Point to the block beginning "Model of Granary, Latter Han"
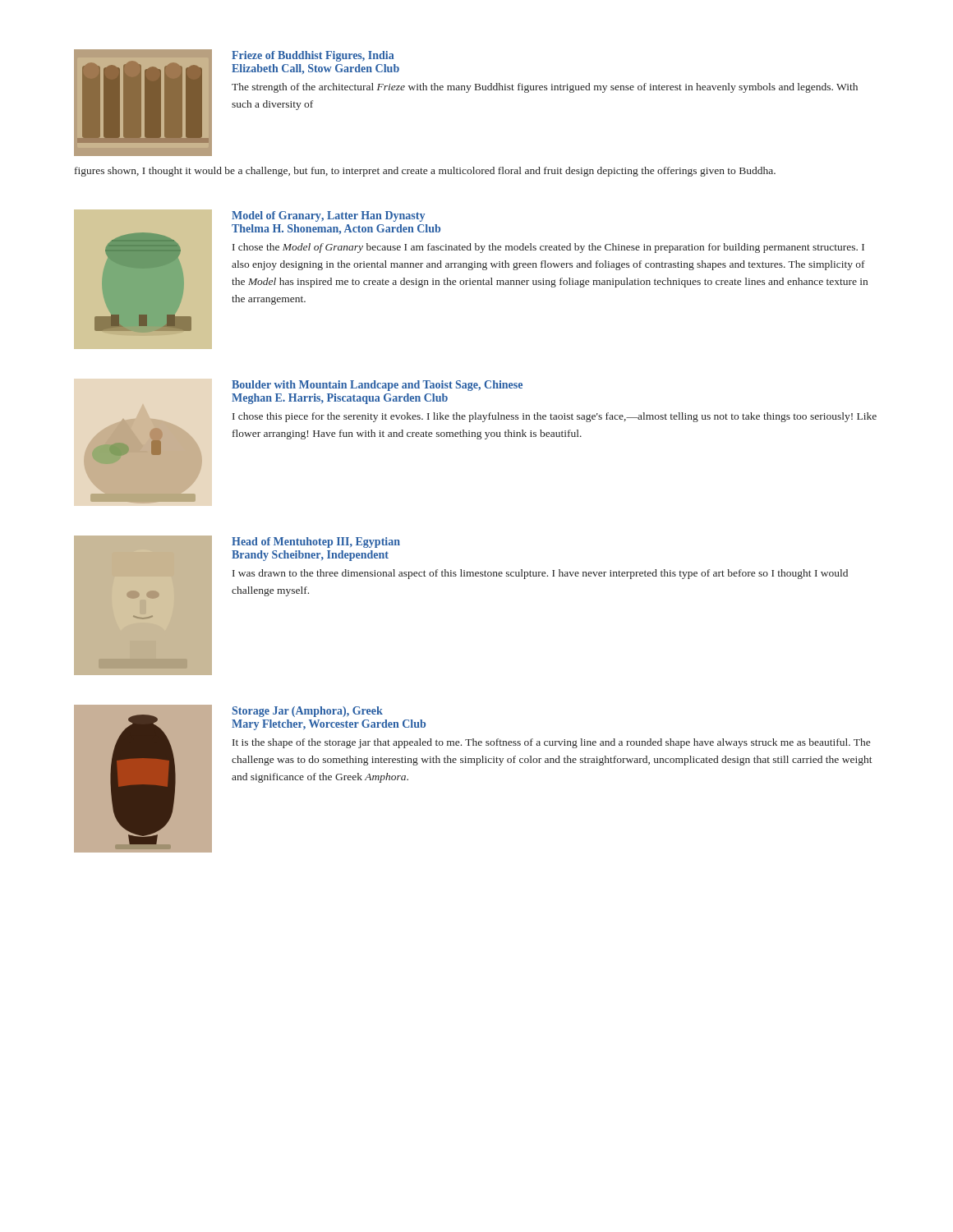 pos(555,258)
